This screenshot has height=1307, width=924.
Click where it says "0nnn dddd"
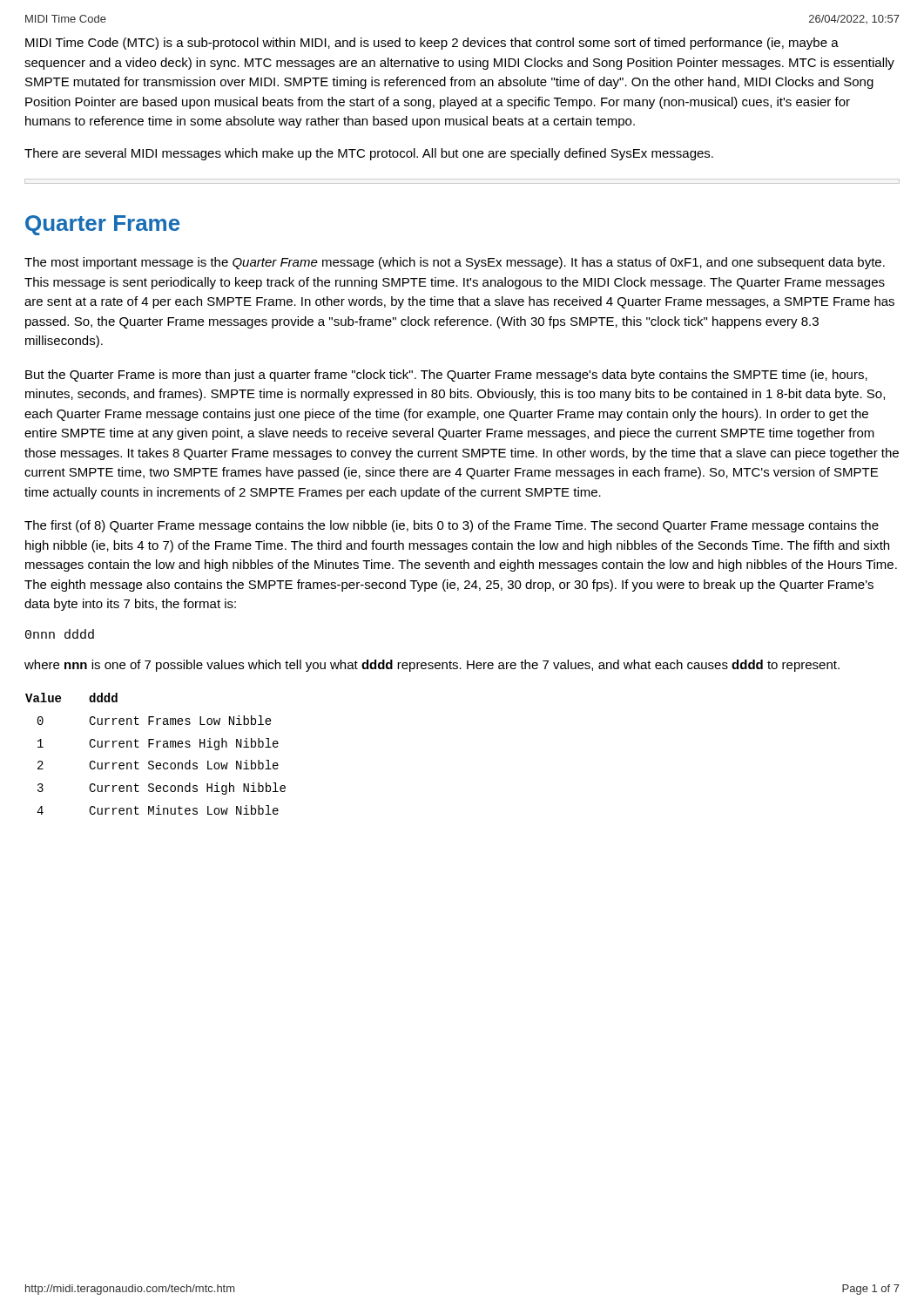[x=60, y=635]
